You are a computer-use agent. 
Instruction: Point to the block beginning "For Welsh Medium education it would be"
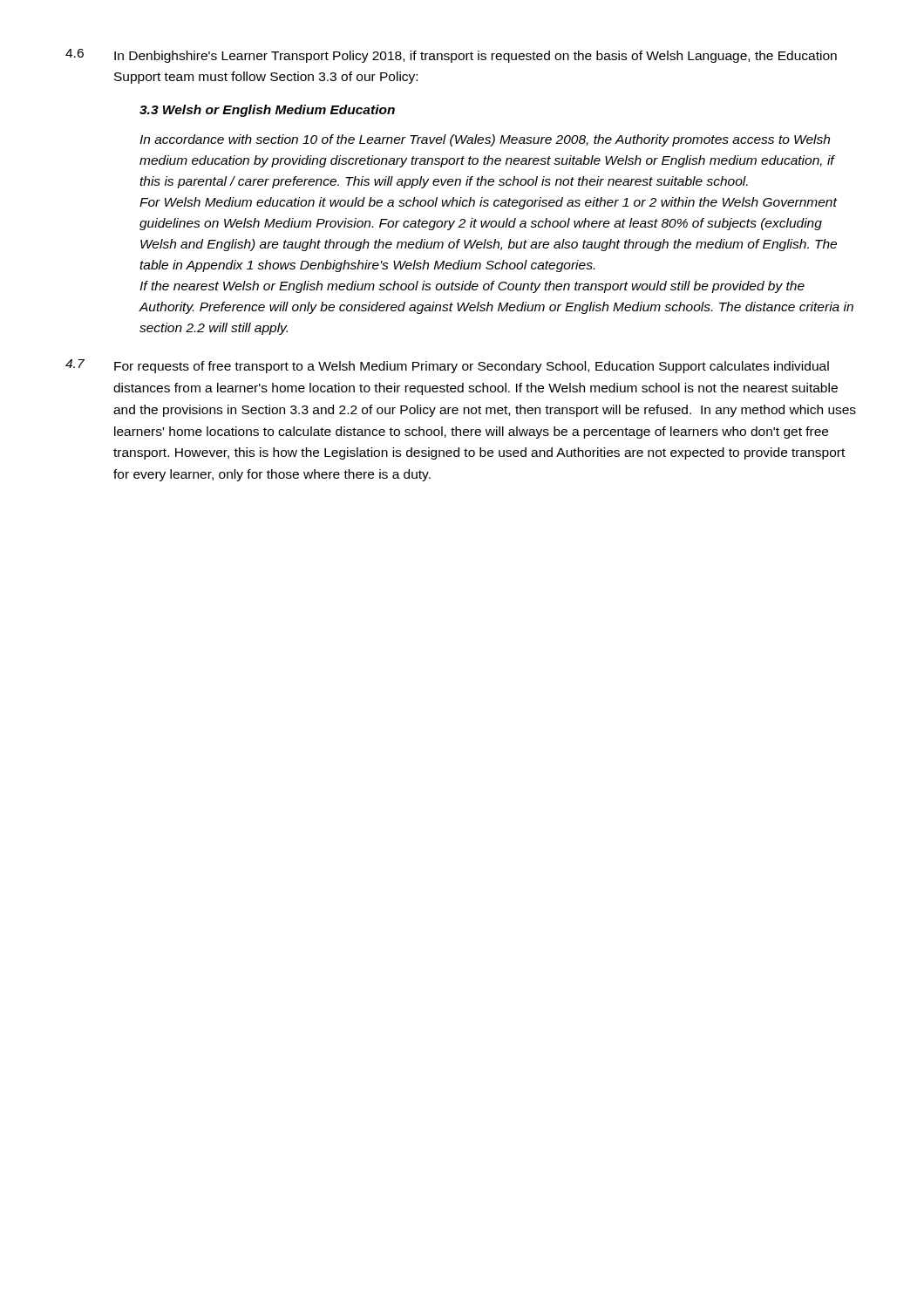pyautogui.click(x=488, y=233)
